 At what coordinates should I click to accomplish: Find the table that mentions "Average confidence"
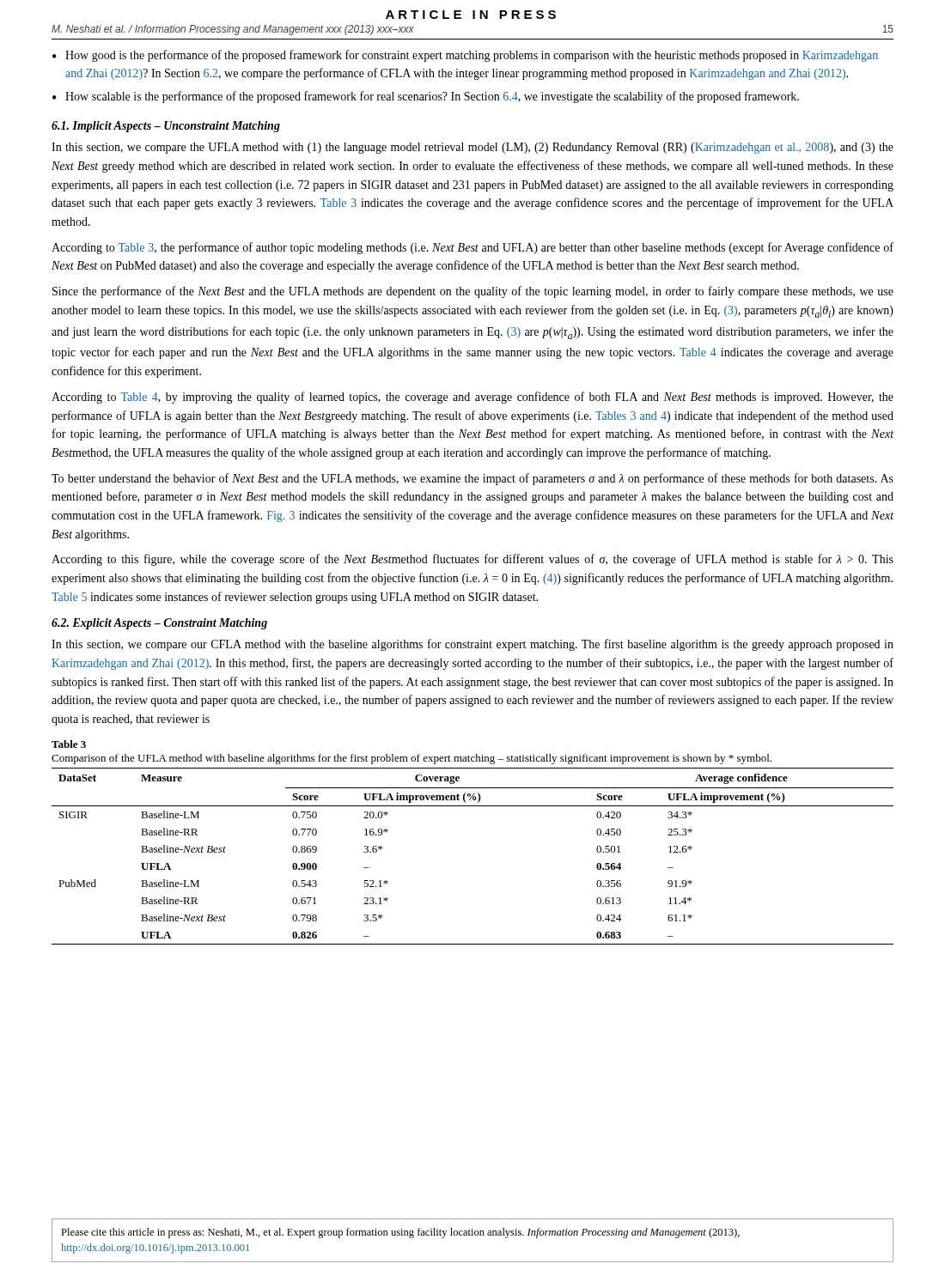point(472,856)
